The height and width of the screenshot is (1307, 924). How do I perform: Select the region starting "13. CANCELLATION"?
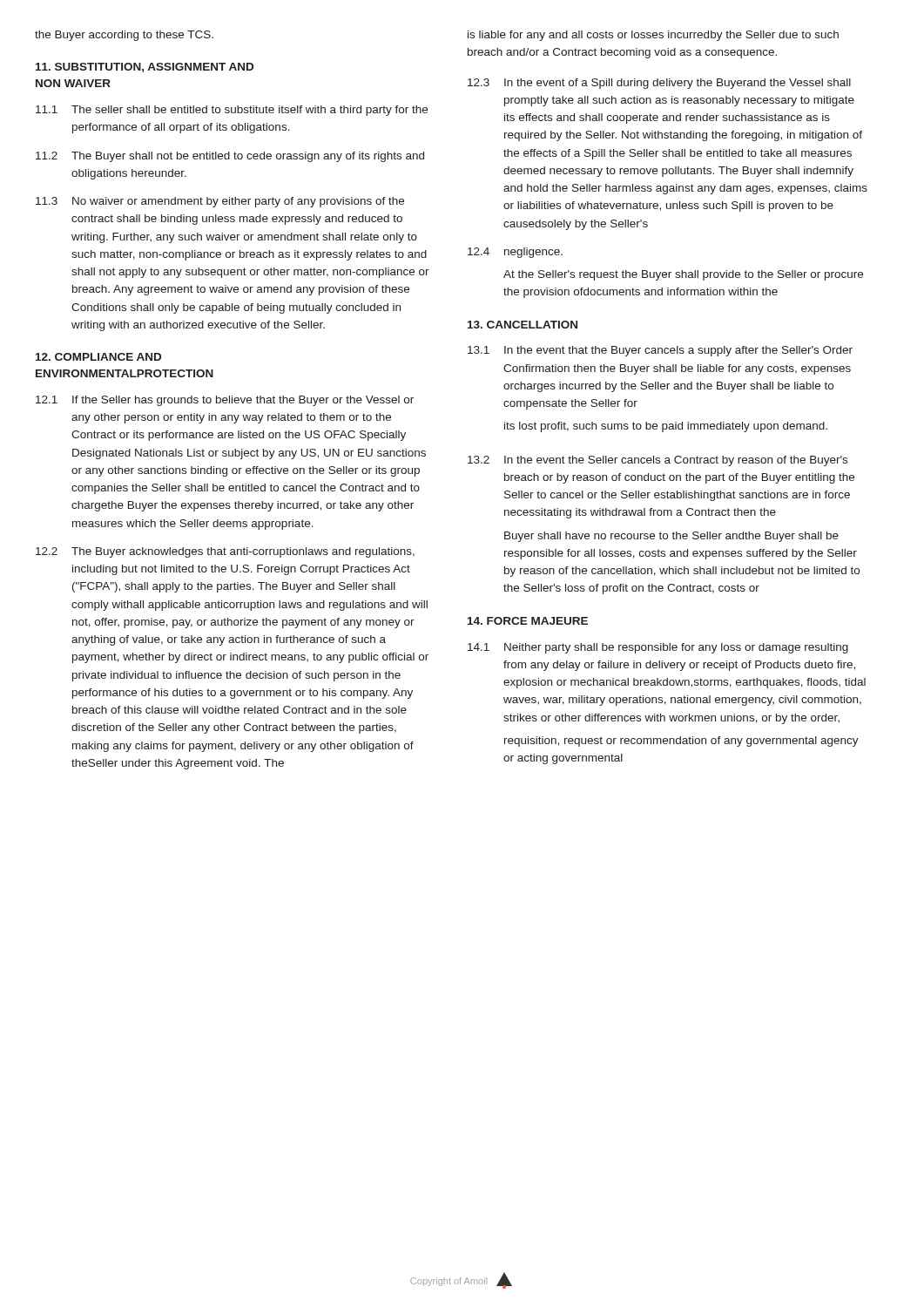523,324
